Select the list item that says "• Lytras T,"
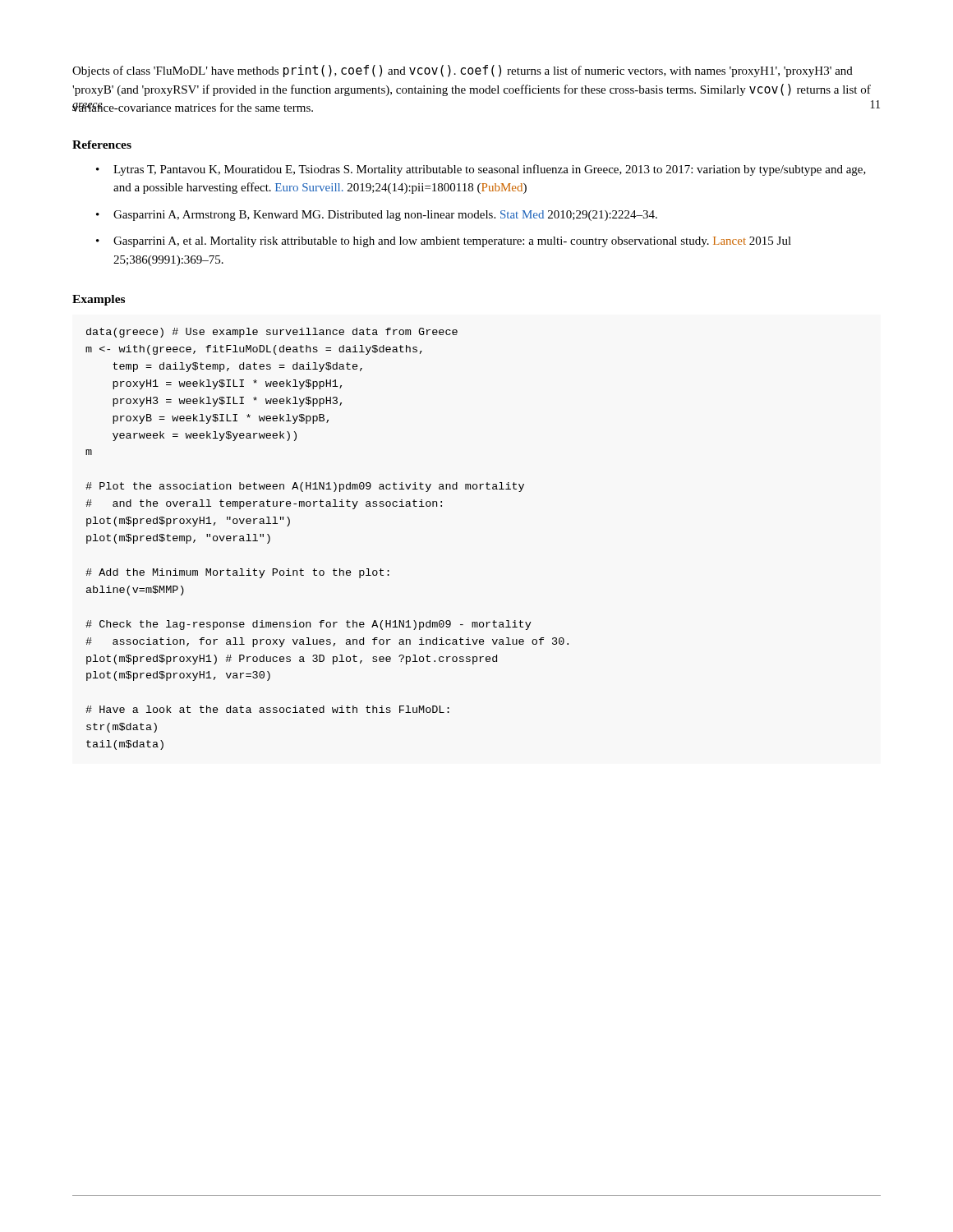 tap(488, 178)
